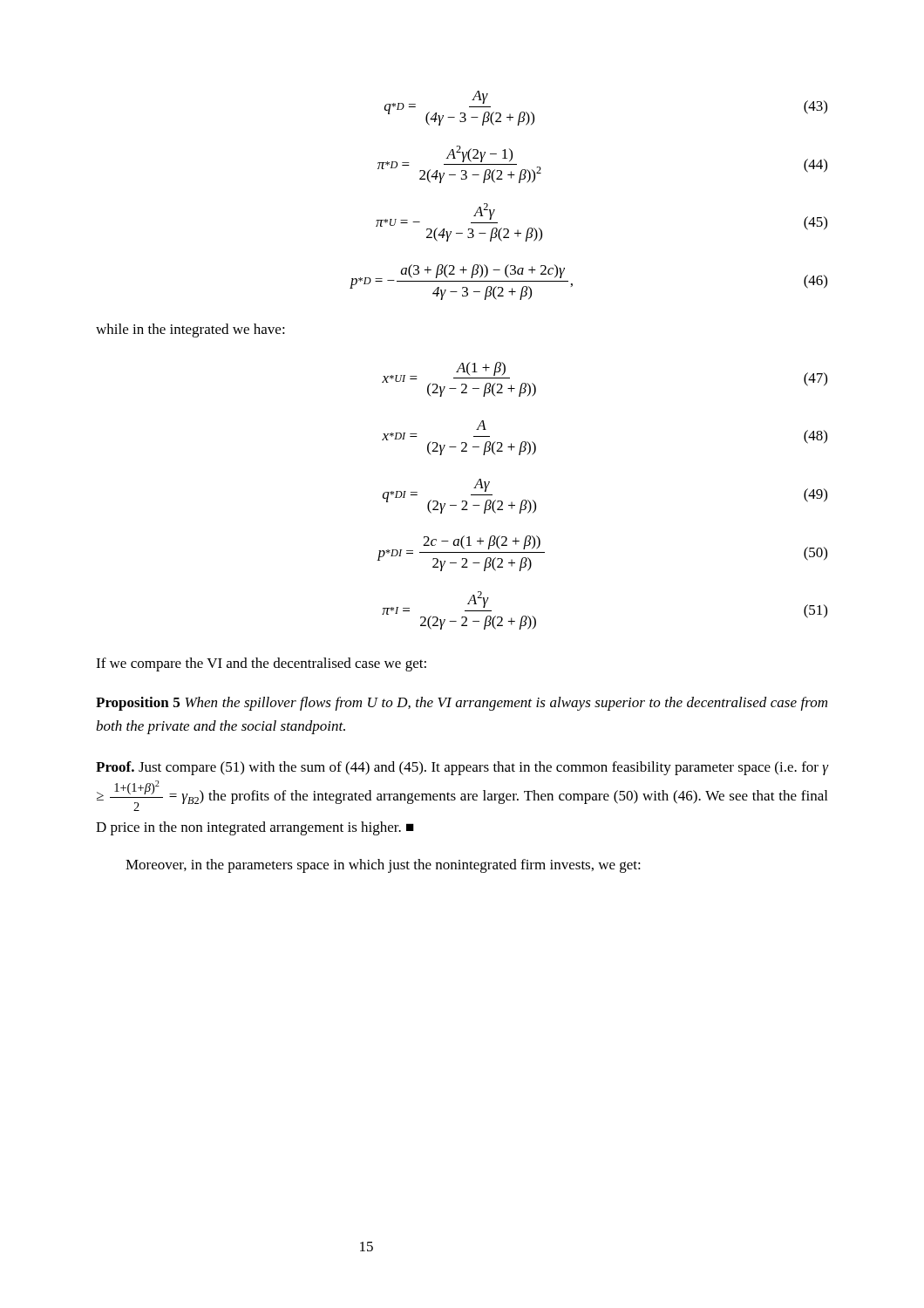Viewport: 924px width, 1308px height.
Task: Select the element starting "Moreover, in the"
Action: [x=383, y=865]
